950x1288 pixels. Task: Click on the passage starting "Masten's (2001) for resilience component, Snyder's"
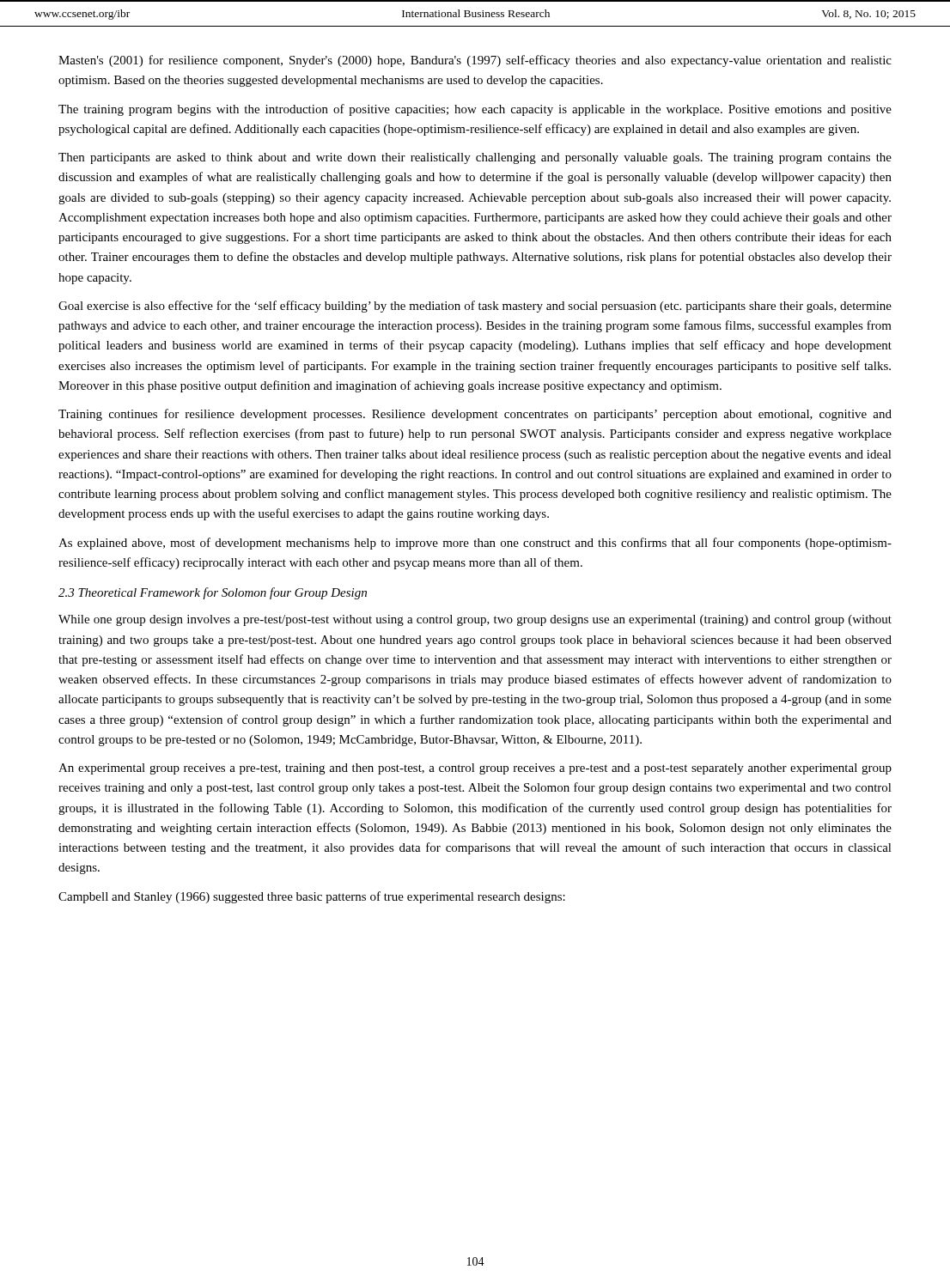tap(475, 71)
